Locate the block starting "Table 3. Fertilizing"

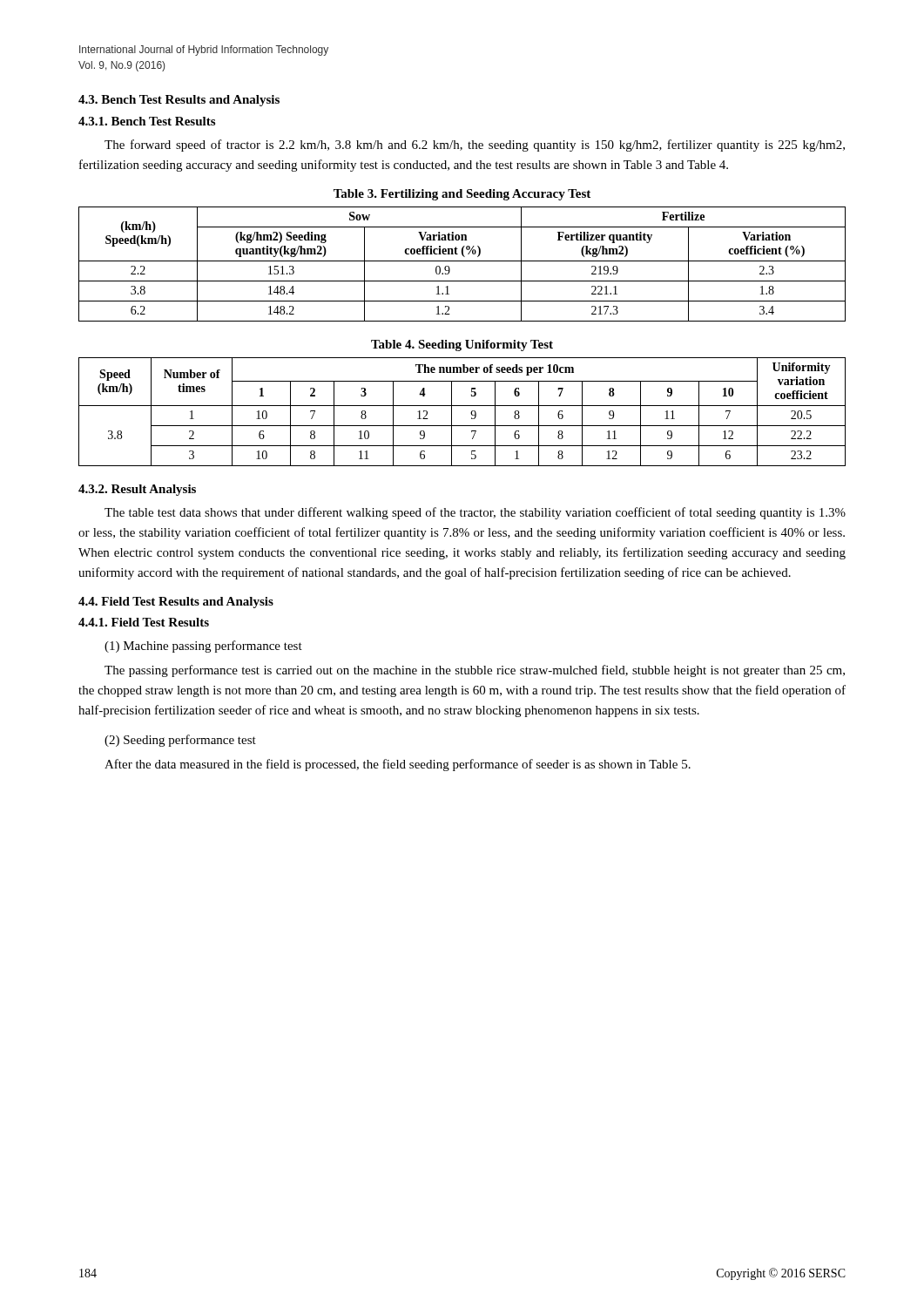point(462,193)
